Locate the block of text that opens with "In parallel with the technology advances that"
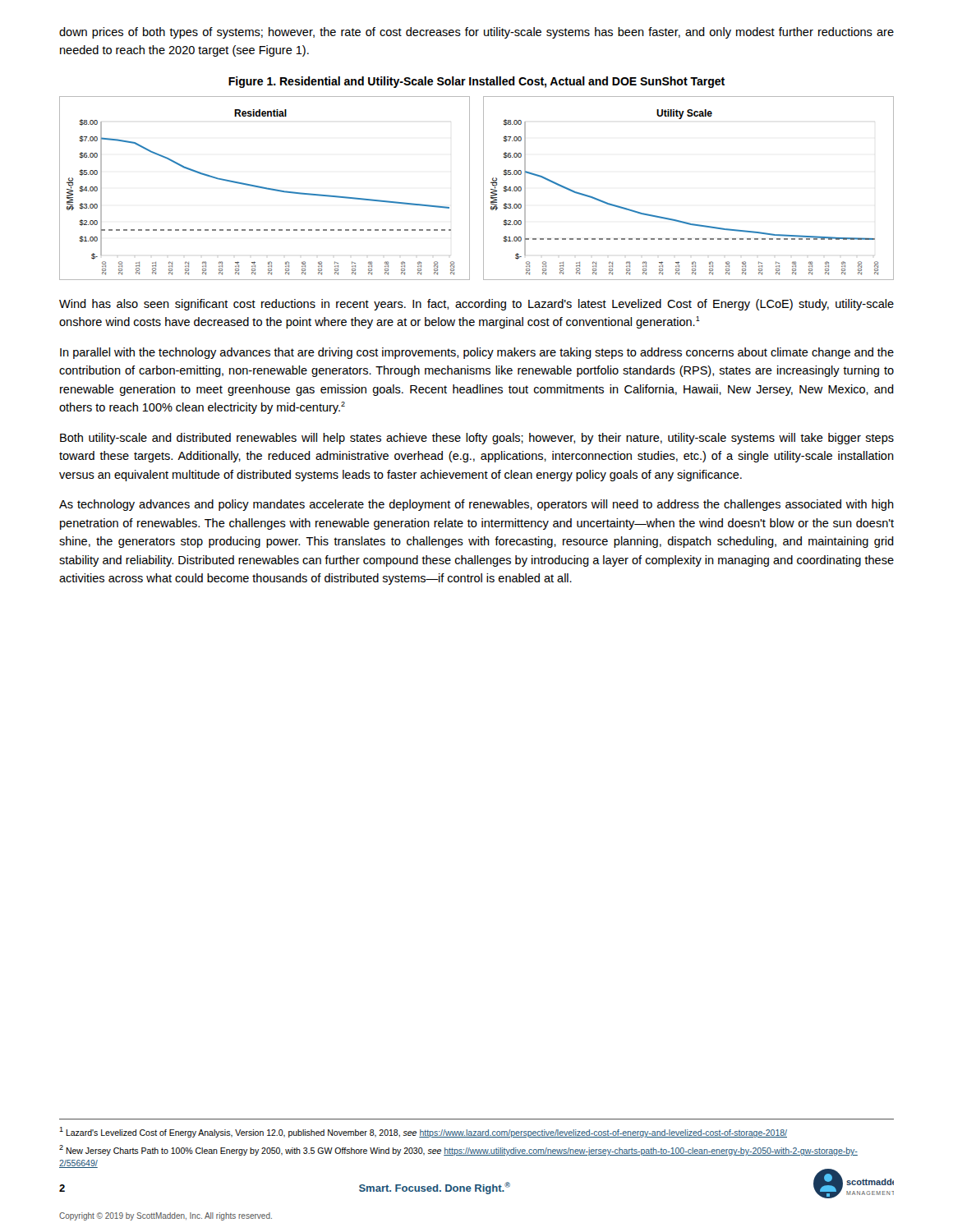The height and width of the screenshot is (1232, 953). point(476,380)
